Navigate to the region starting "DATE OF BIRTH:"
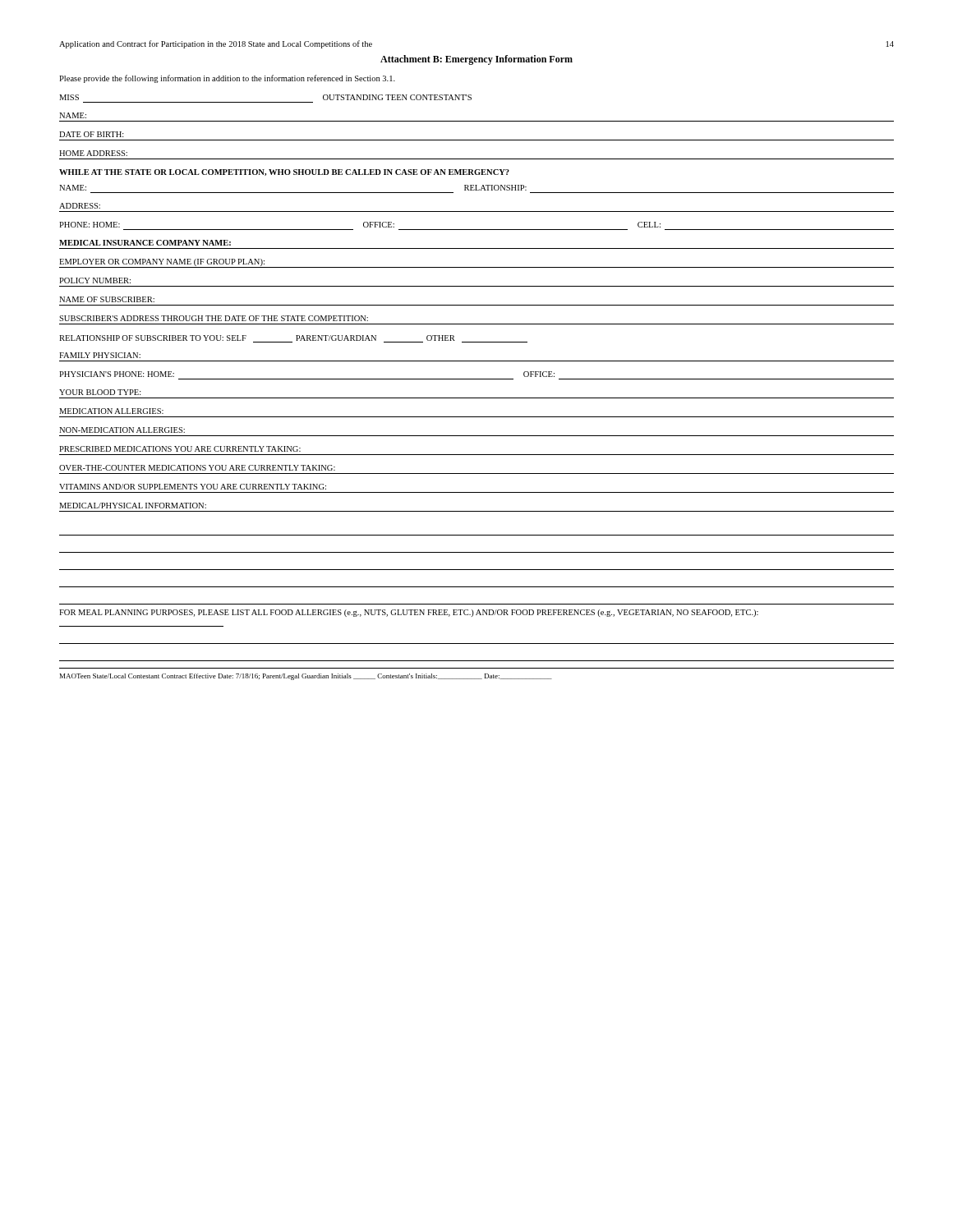Image resolution: width=953 pixels, height=1232 pixels. click(x=476, y=135)
